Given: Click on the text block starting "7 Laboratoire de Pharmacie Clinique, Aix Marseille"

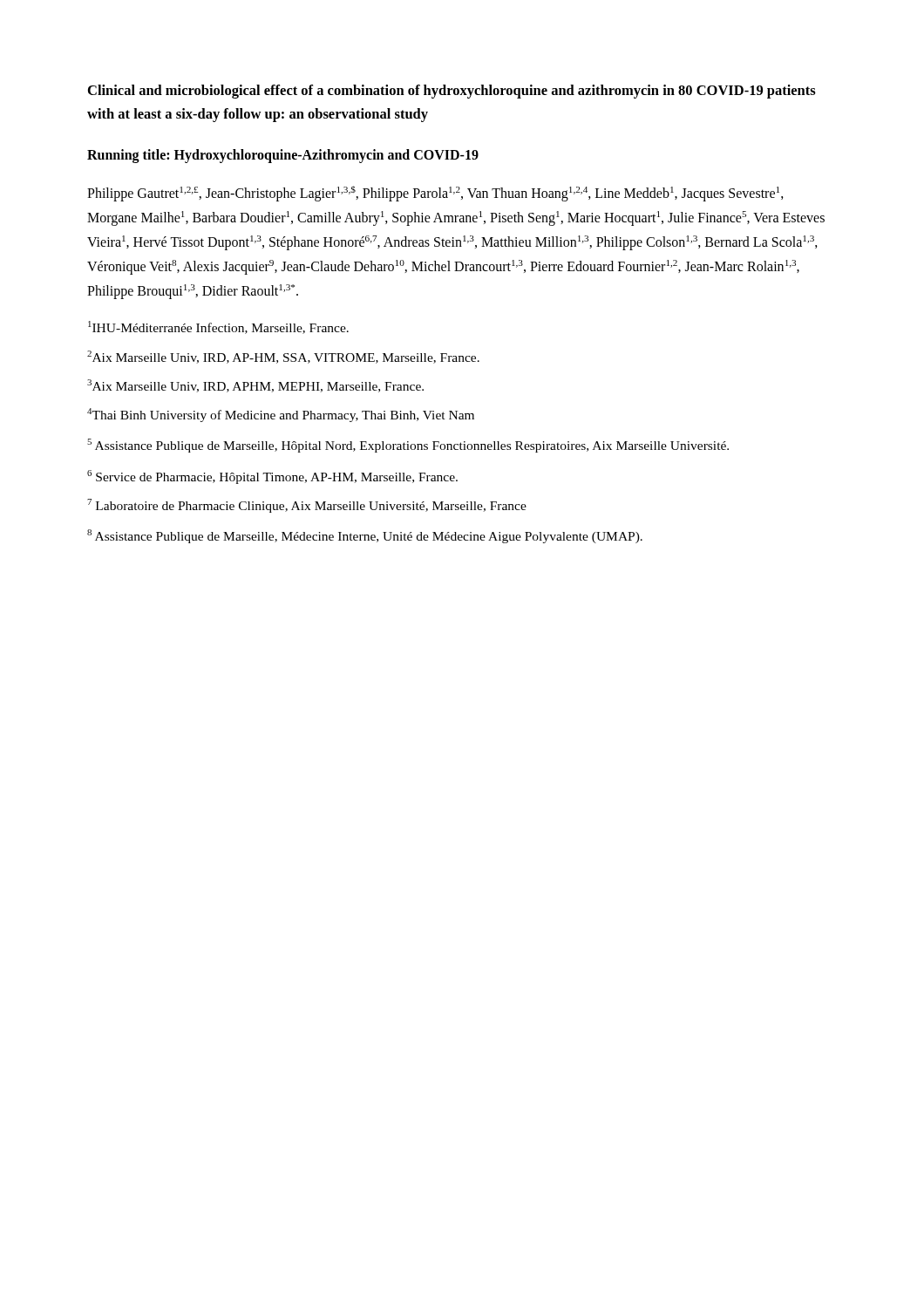Looking at the screenshot, I should 307,504.
